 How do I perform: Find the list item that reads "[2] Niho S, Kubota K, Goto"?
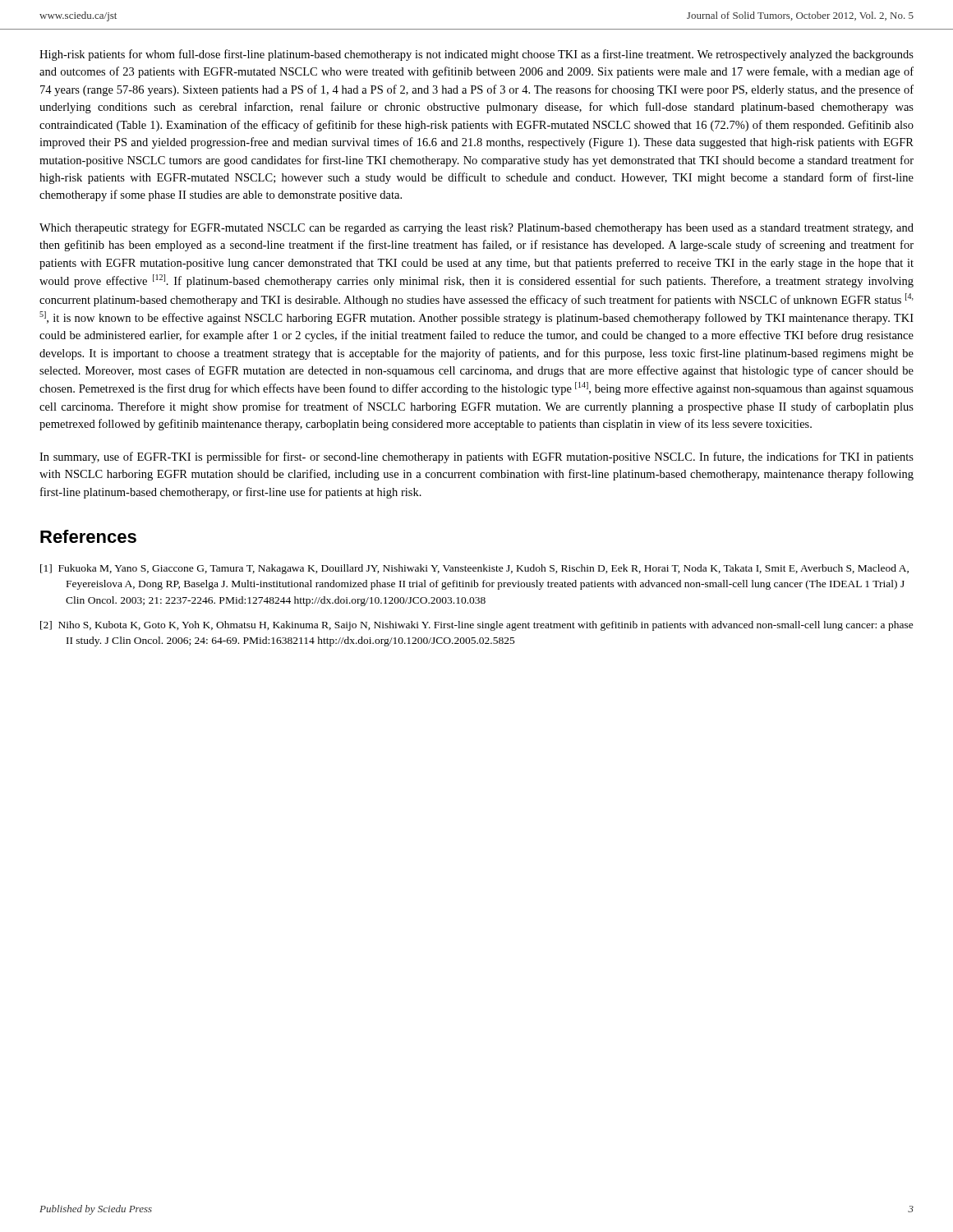pos(476,632)
